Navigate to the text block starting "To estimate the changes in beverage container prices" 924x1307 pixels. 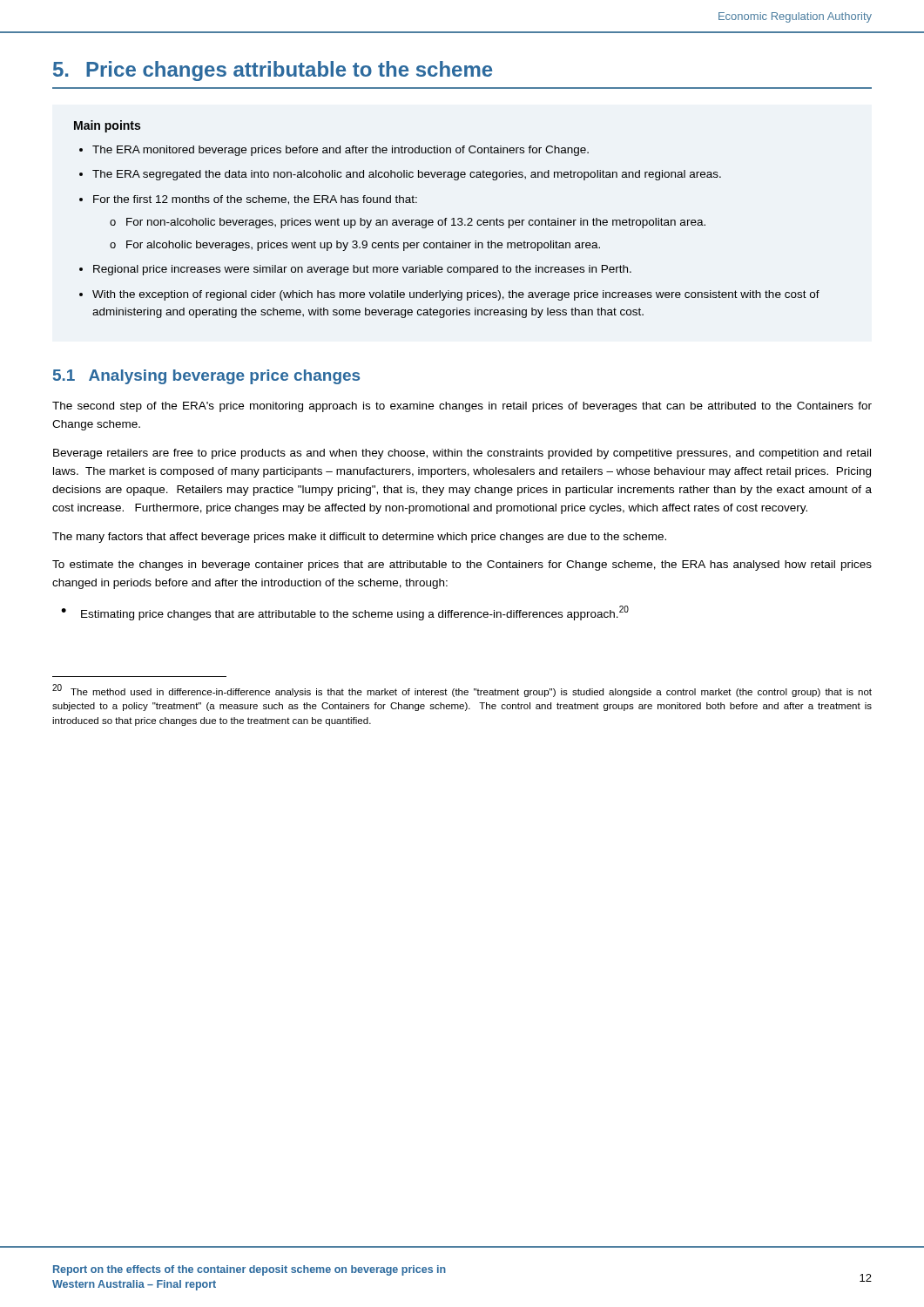click(x=462, y=574)
